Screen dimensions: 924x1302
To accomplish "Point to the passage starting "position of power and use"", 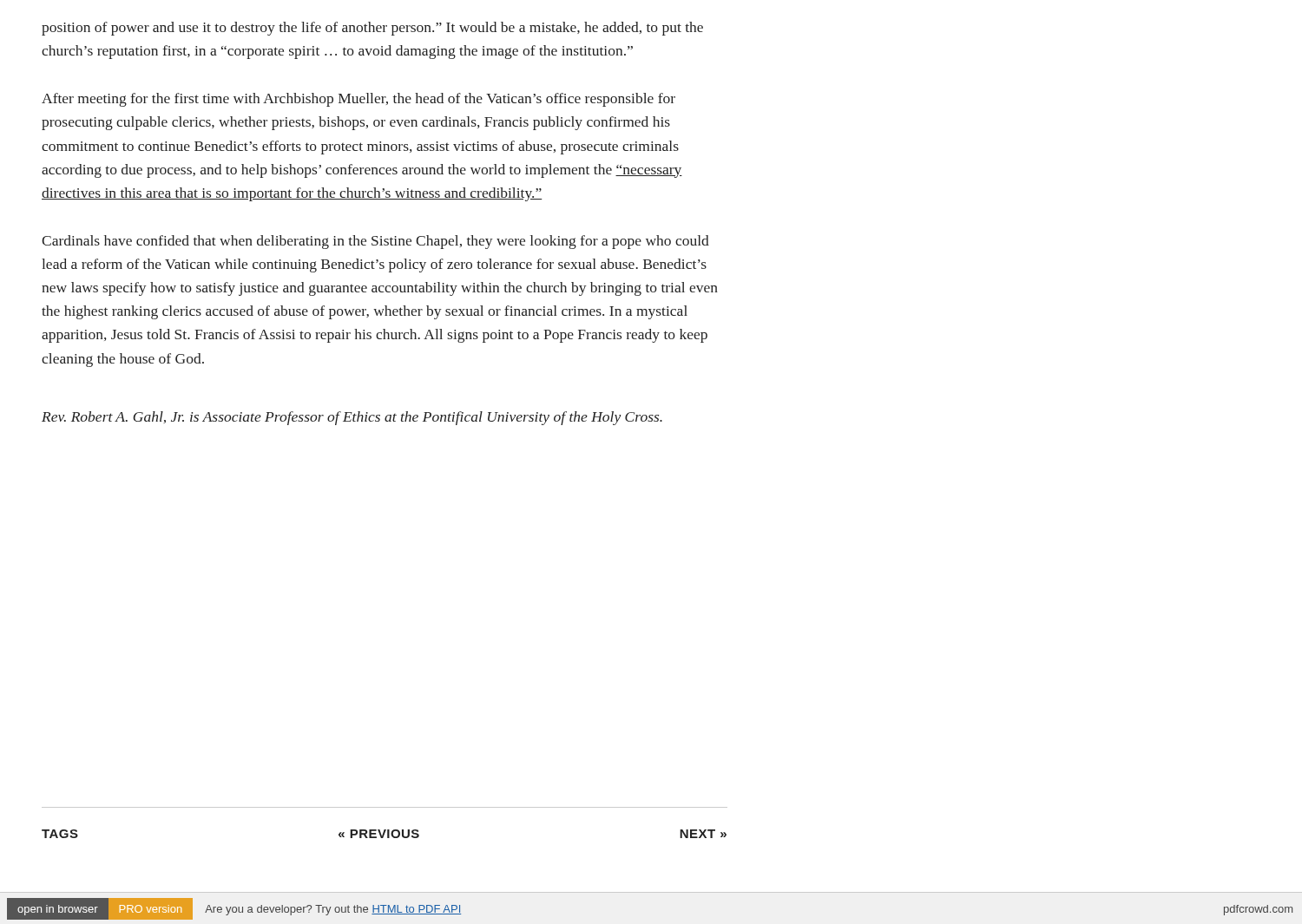I will tap(373, 39).
